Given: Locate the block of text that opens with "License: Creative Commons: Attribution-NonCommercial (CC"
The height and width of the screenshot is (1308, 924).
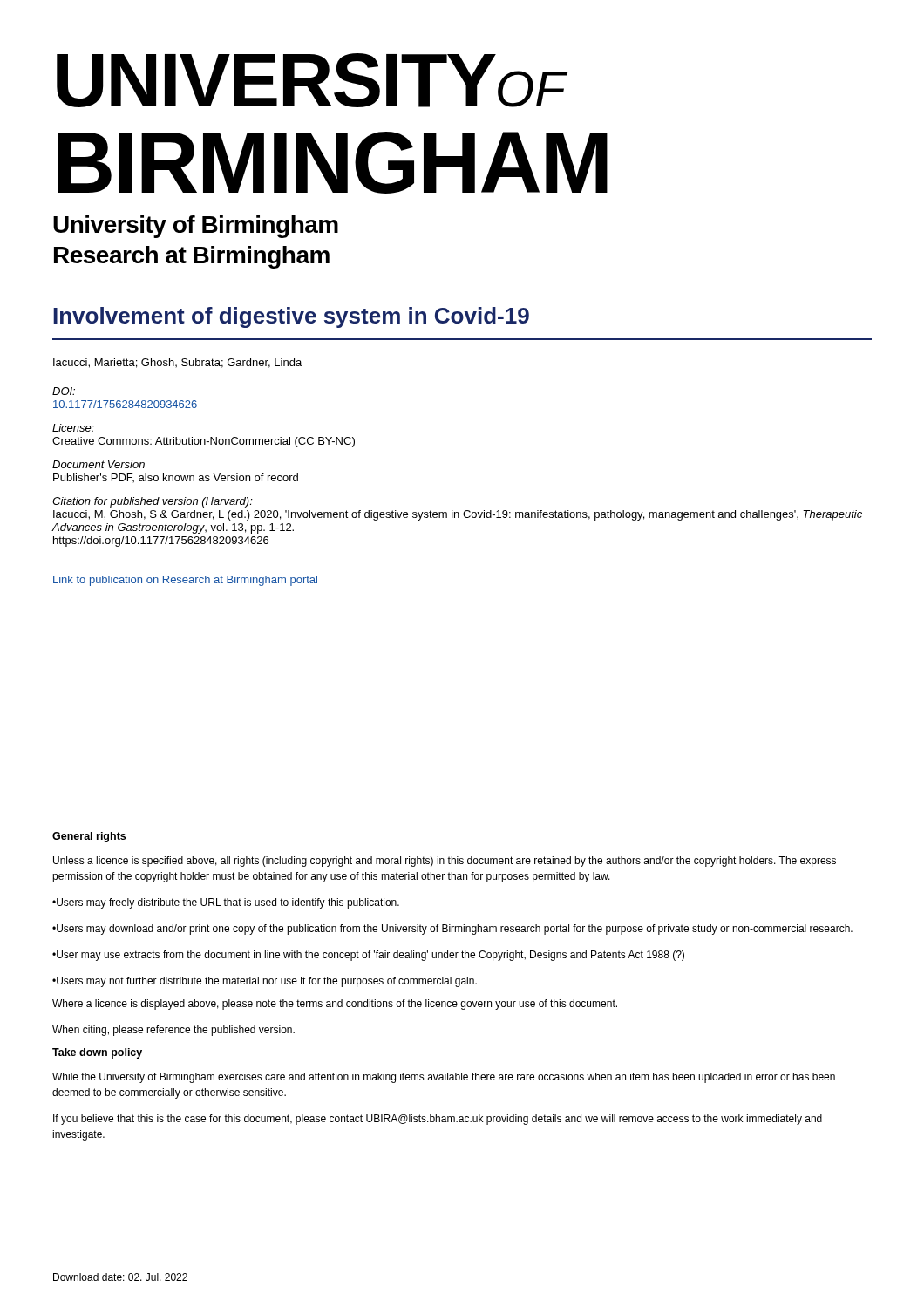Looking at the screenshot, I should pos(204,434).
